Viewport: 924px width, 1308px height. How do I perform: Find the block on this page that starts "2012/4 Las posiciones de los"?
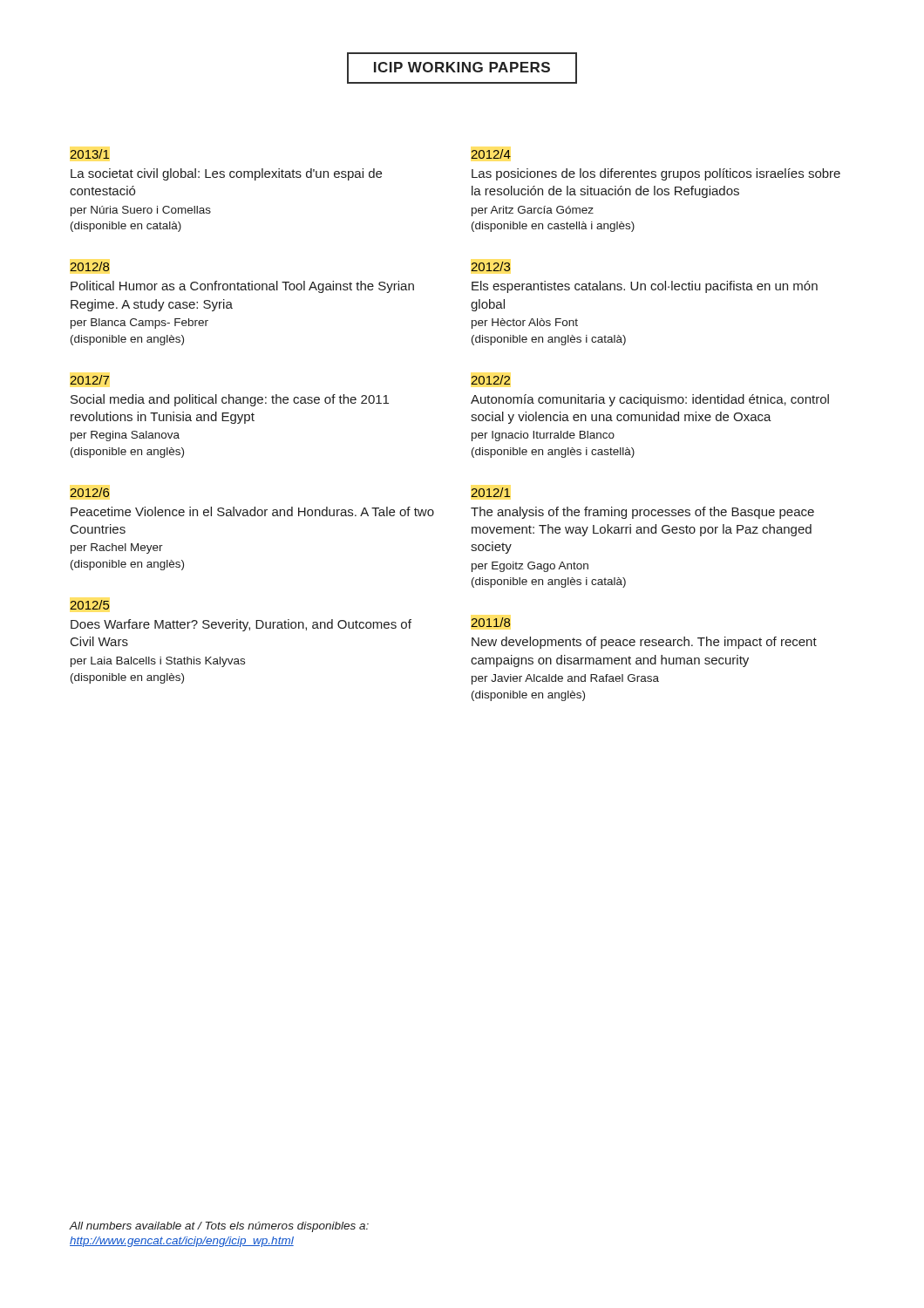click(662, 191)
